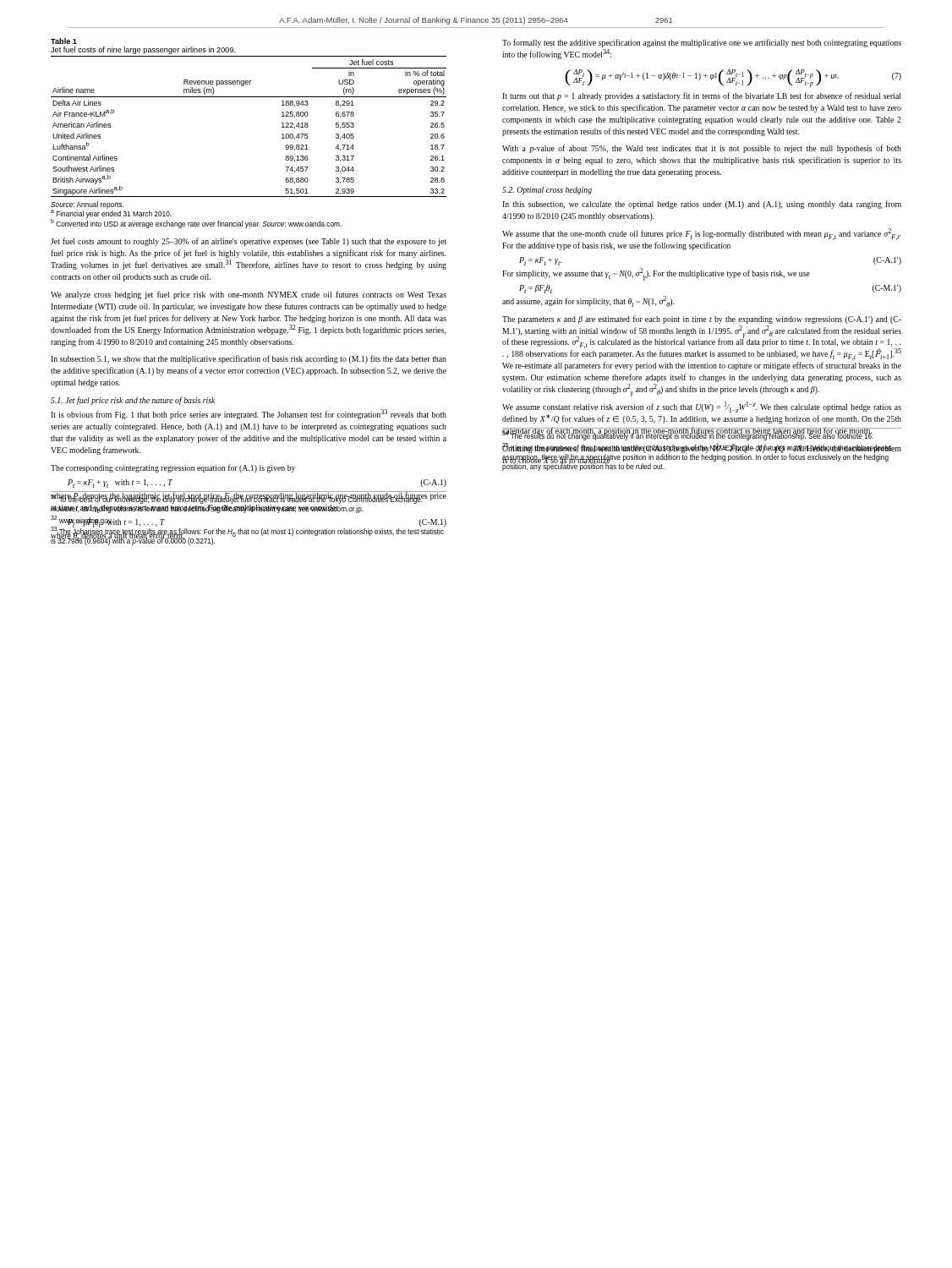Screen dimensions: 1268x952
Task: Find the block on this page that starts "and assume, again for simplicity, that θt ~"
Action: (x=588, y=301)
